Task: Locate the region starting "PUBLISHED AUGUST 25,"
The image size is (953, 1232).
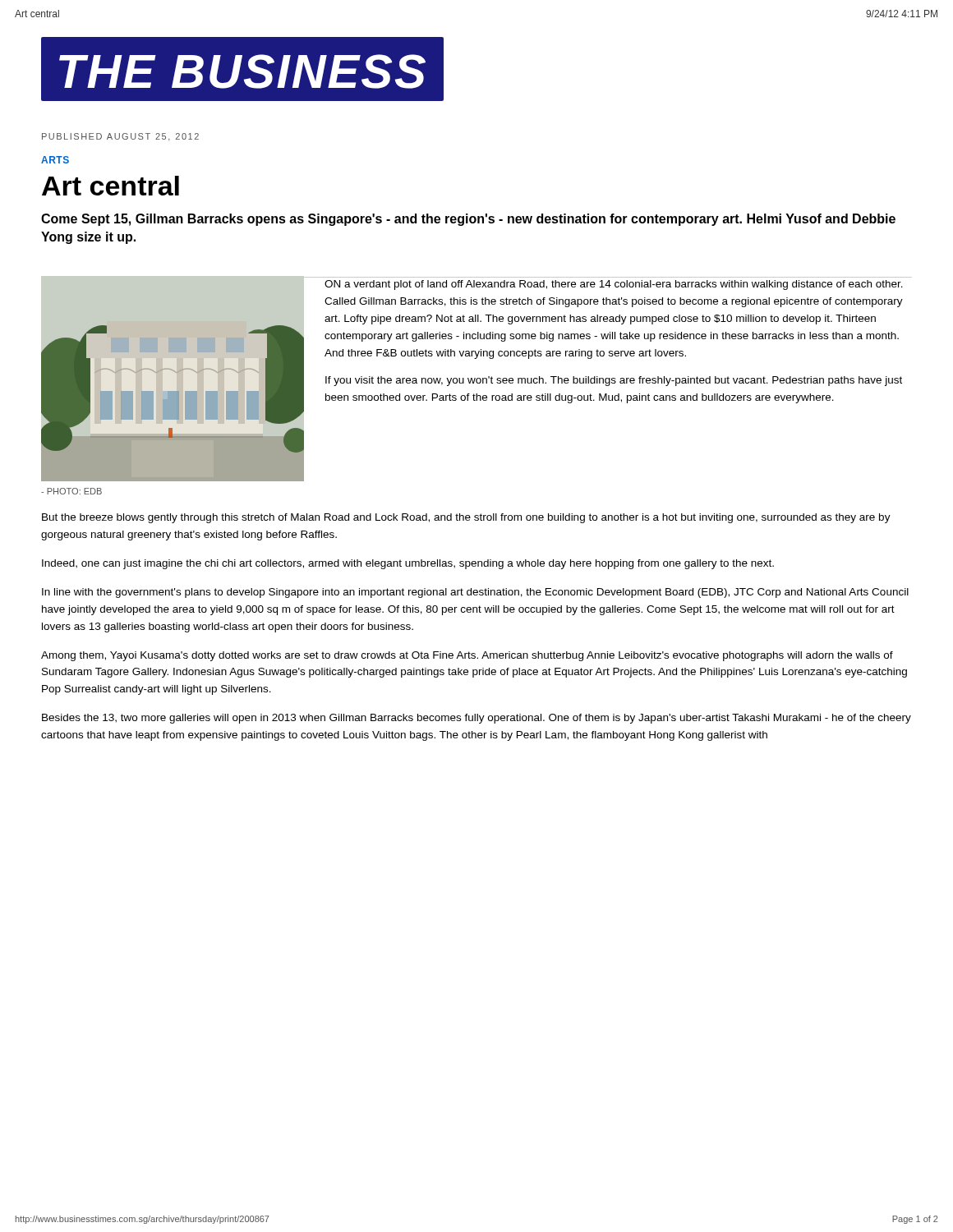Action: pos(121,136)
